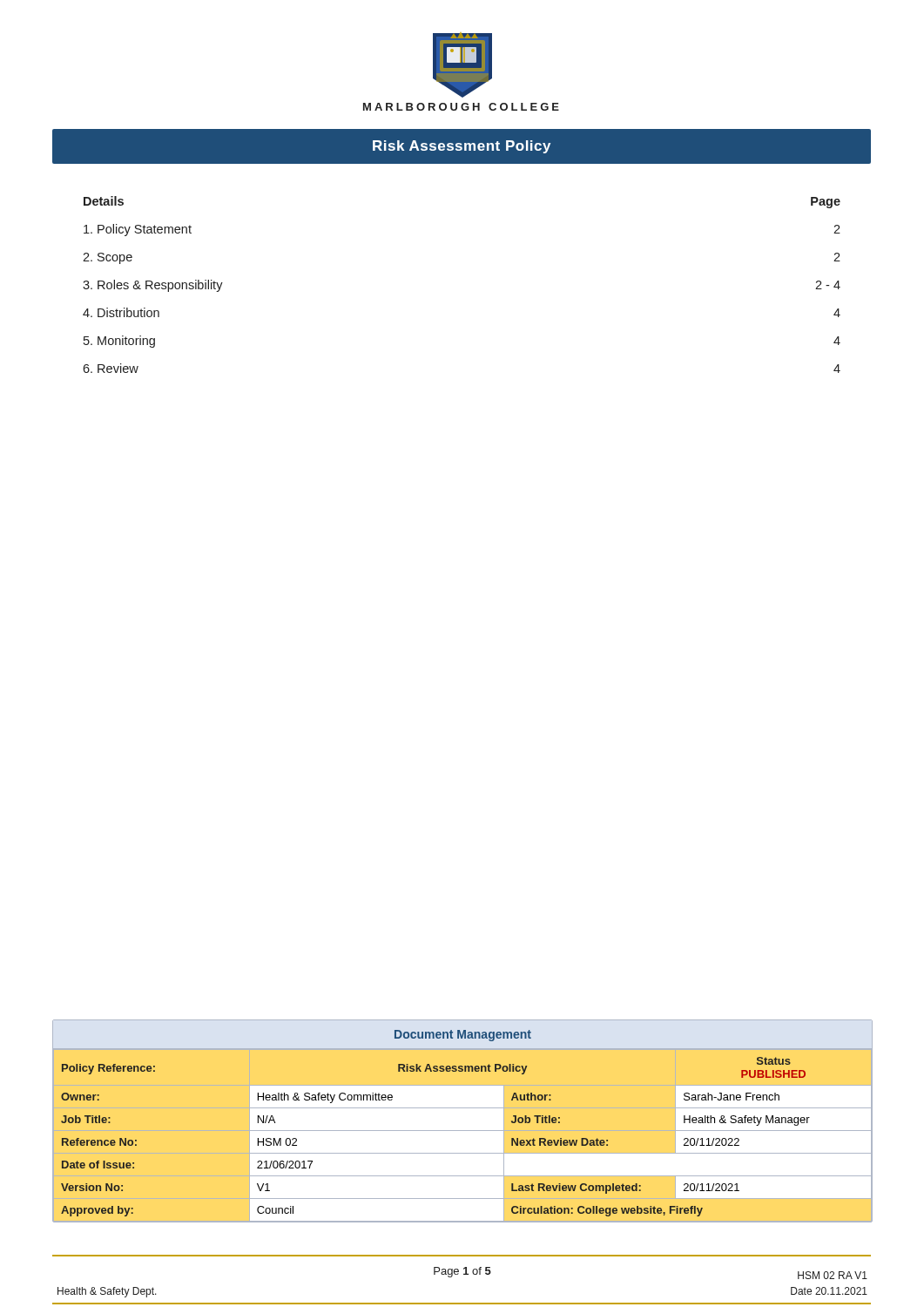Locate the logo
The image size is (924, 1307).
click(462, 65)
